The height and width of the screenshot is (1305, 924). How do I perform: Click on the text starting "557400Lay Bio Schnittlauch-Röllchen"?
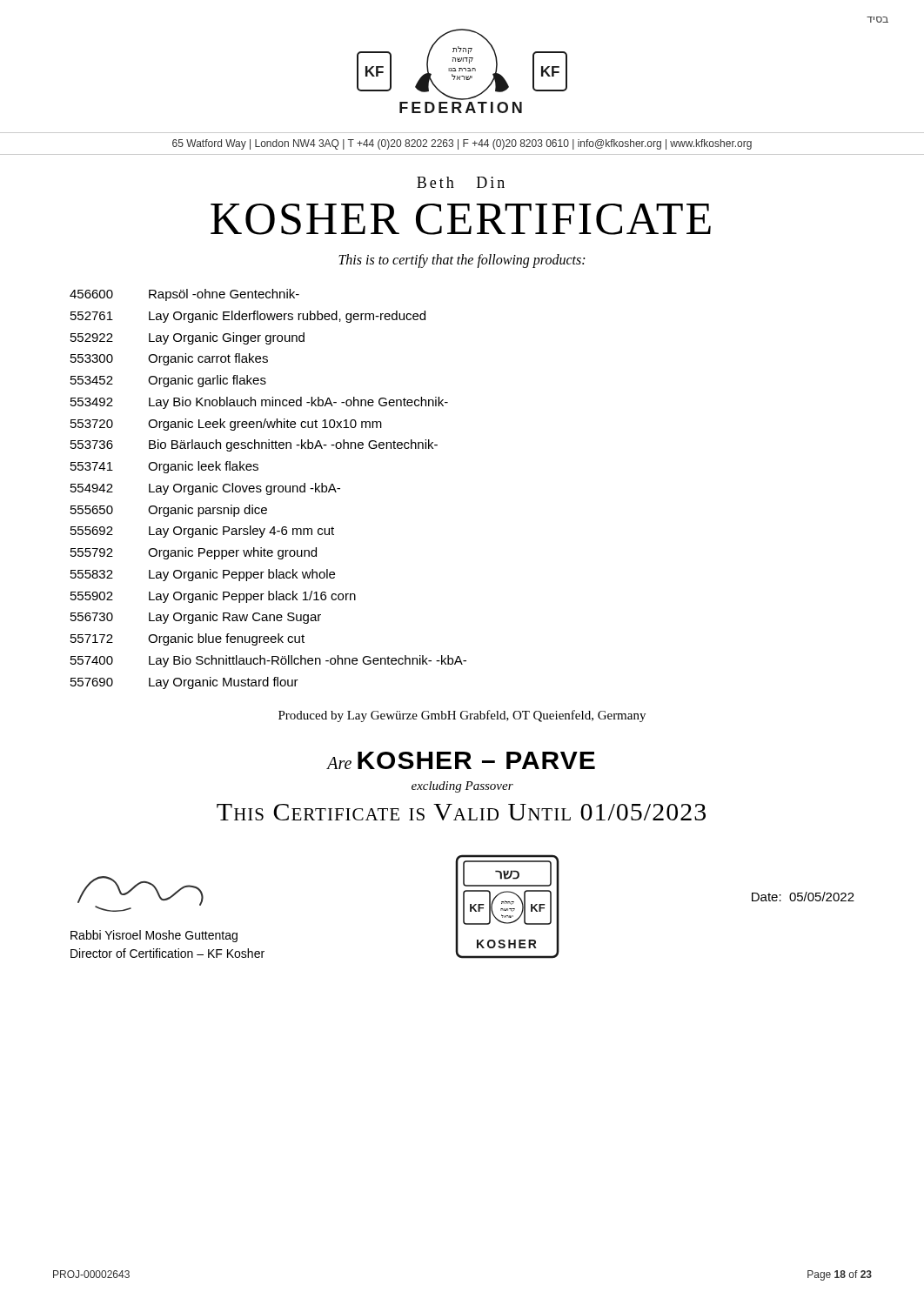point(462,661)
